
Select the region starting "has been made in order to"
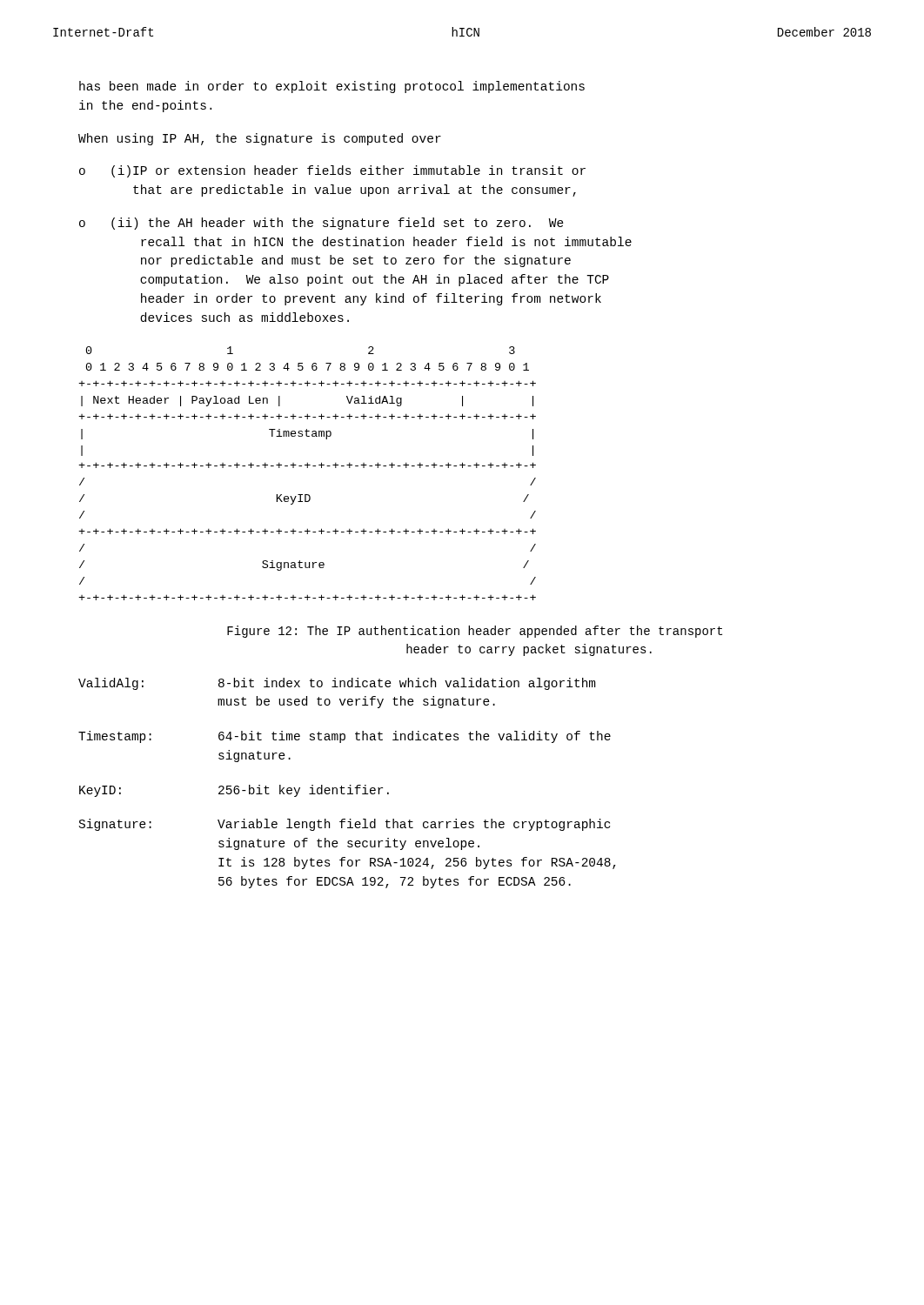coord(332,96)
